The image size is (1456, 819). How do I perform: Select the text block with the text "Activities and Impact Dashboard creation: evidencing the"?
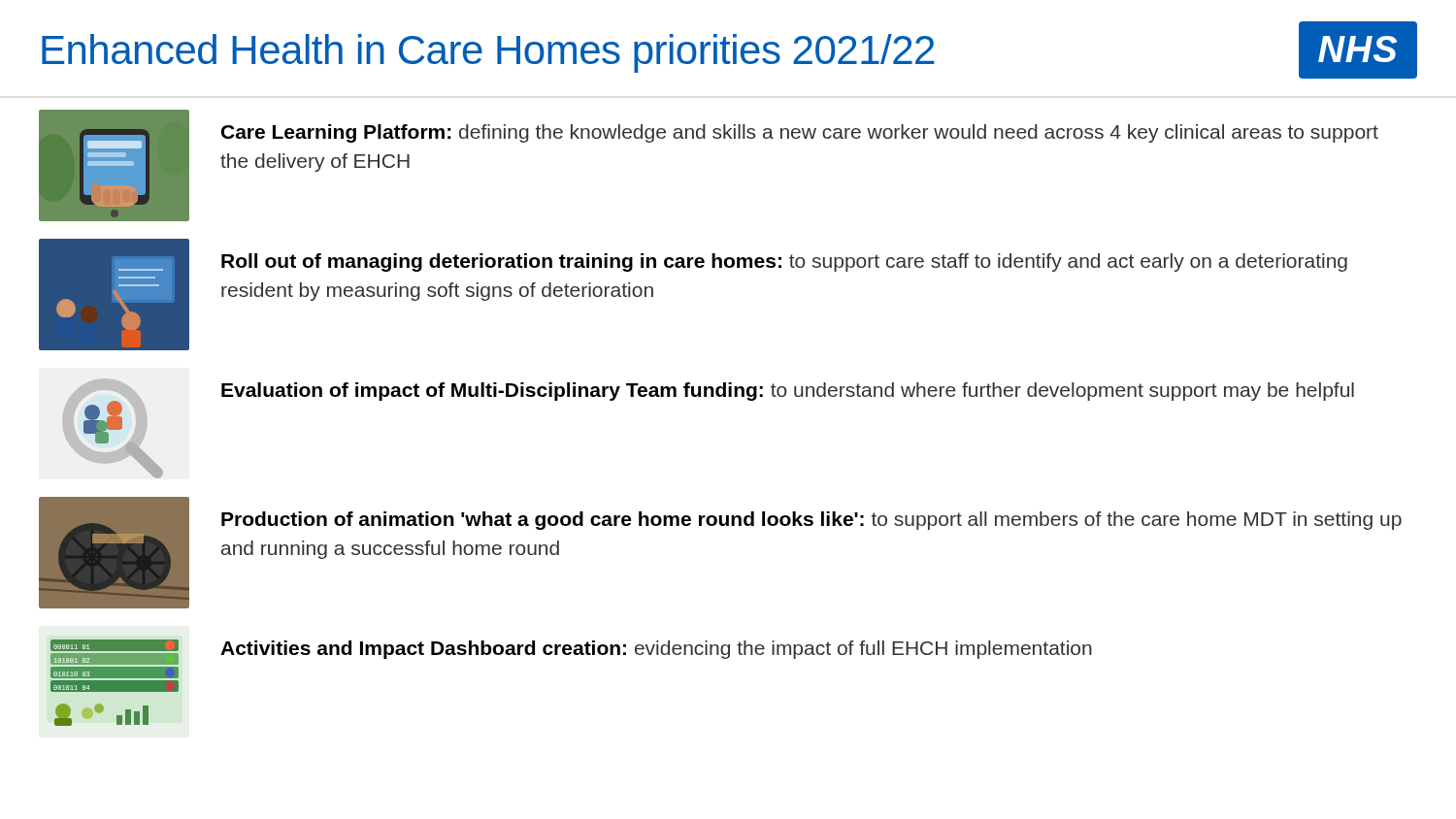[656, 648]
